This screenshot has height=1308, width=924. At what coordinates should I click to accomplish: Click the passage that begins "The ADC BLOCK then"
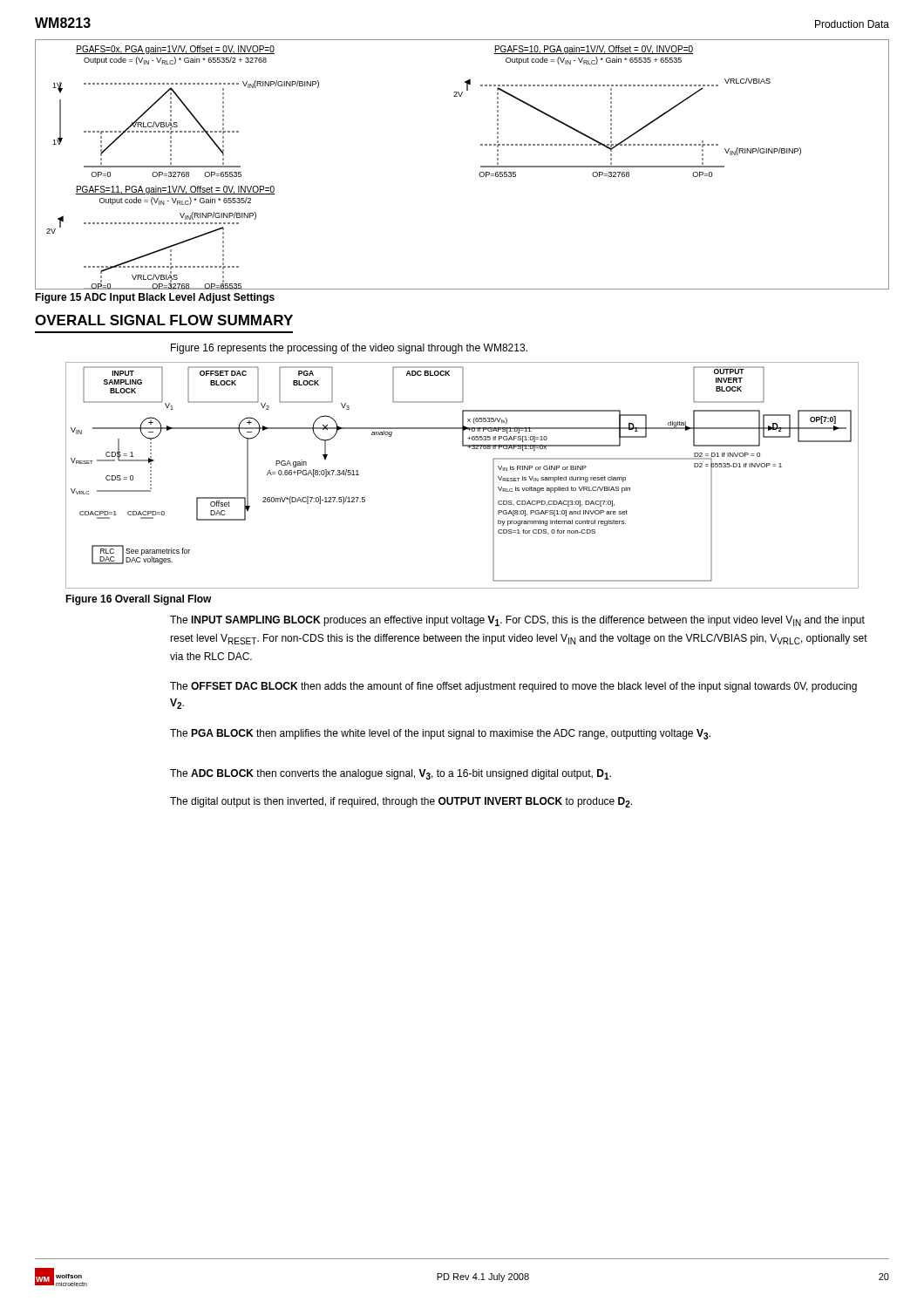tap(391, 775)
